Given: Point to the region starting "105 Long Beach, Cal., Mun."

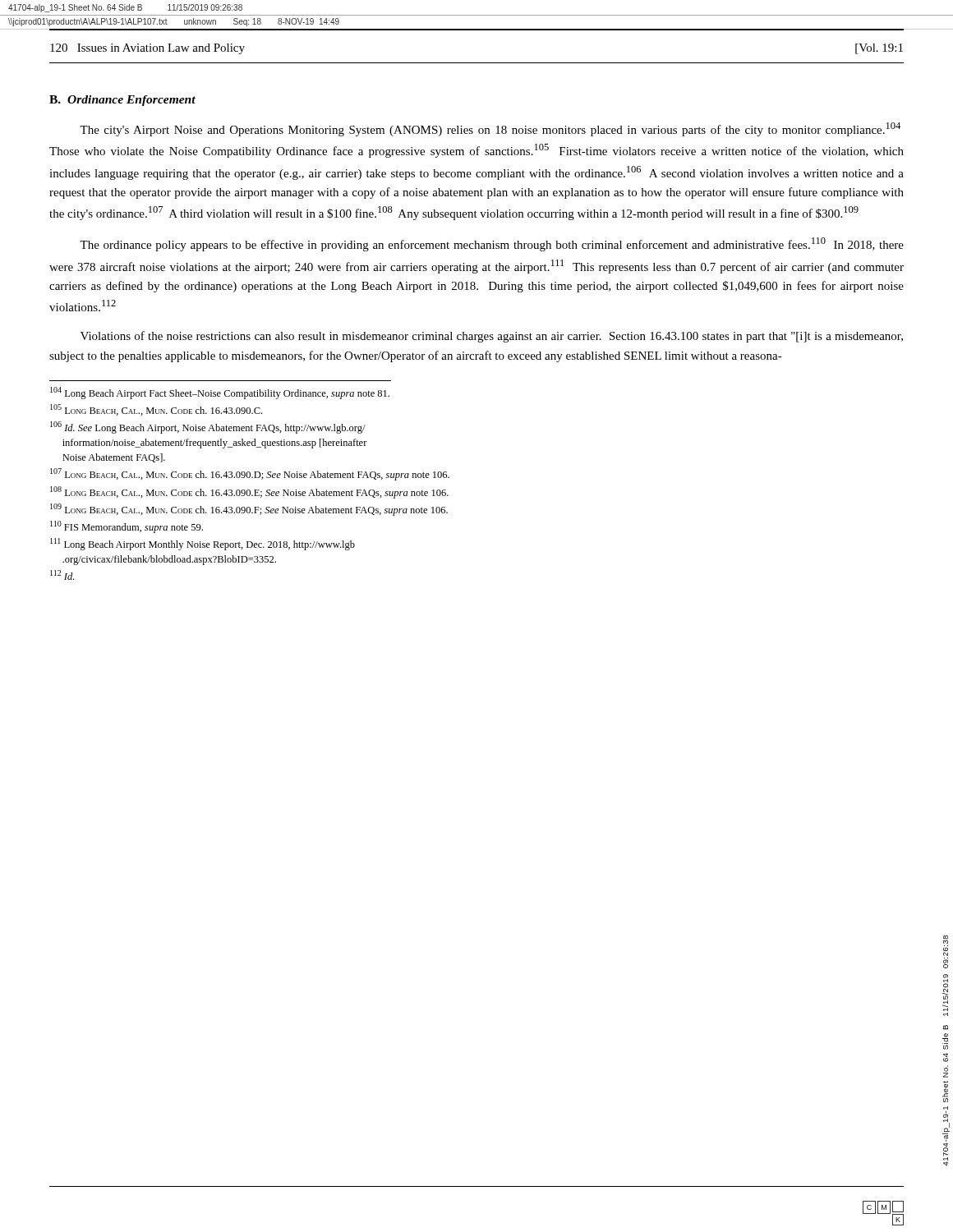Looking at the screenshot, I should click(x=156, y=410).
